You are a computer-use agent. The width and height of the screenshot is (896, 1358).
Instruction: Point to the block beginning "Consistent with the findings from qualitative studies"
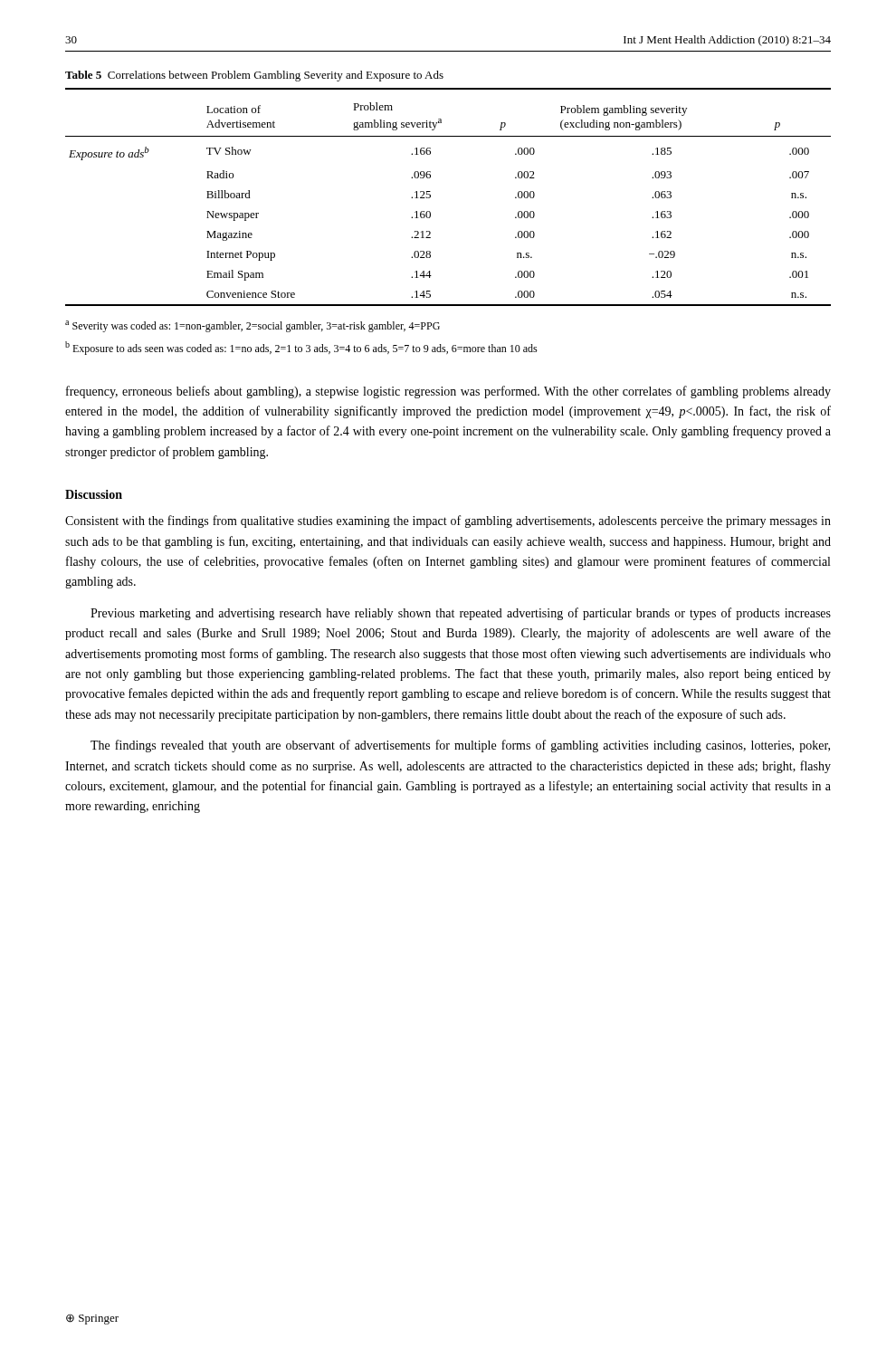(x=448, y=552)
